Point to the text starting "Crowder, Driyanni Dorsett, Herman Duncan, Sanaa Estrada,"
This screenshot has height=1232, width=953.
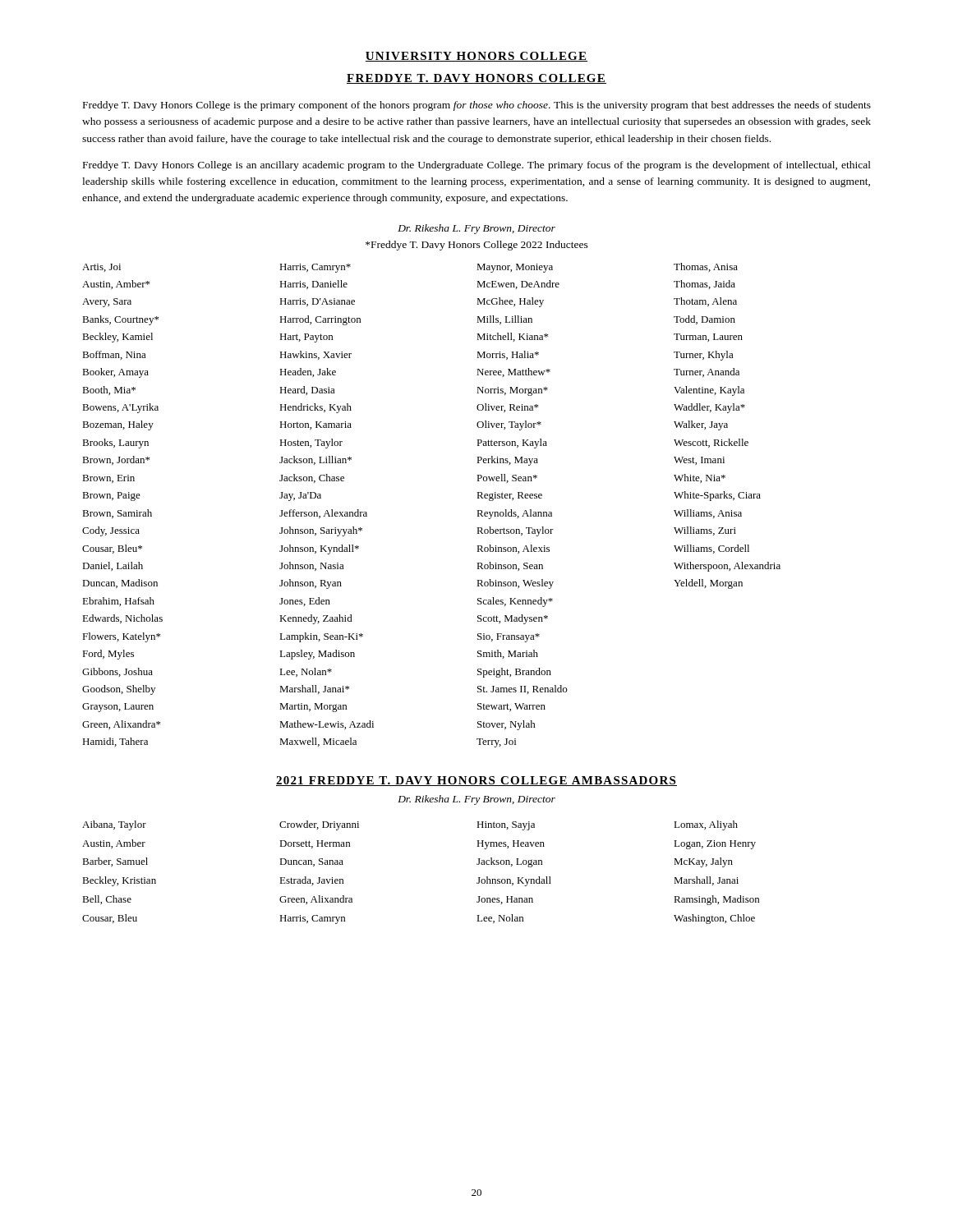(x=319, y=825)
